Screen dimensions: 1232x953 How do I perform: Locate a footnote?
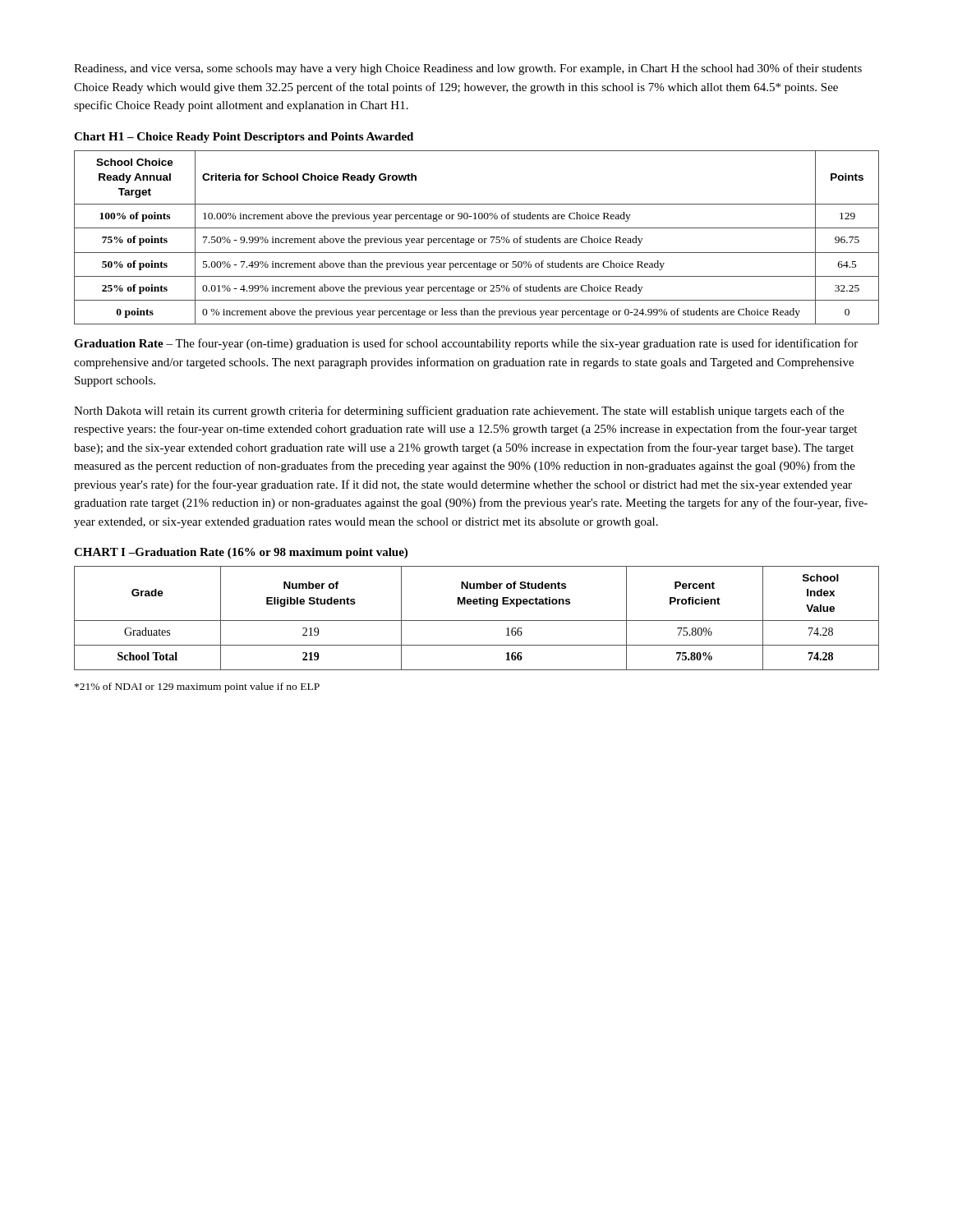[x=197, y=686]
